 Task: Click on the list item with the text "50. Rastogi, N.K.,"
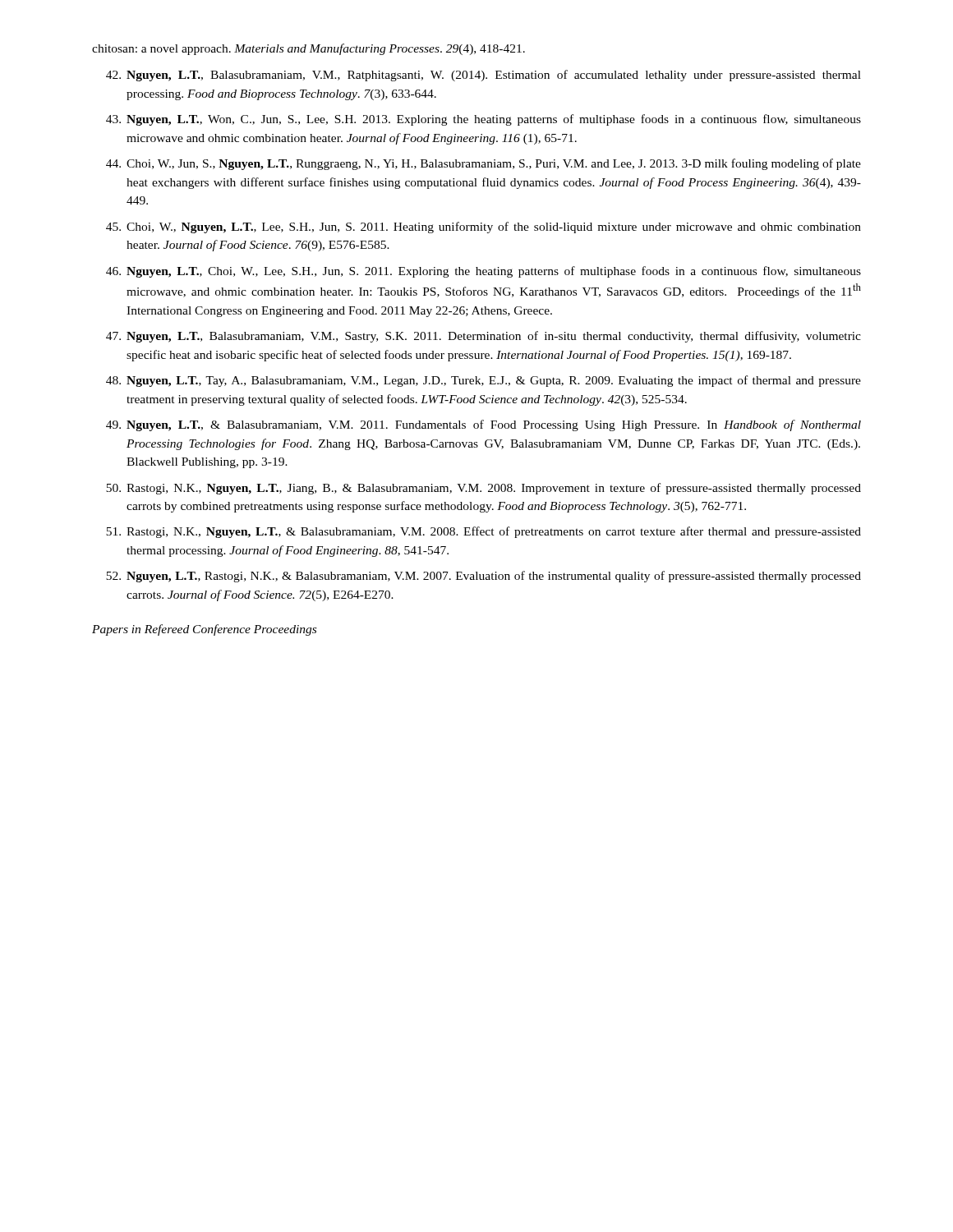click(476, 497)
